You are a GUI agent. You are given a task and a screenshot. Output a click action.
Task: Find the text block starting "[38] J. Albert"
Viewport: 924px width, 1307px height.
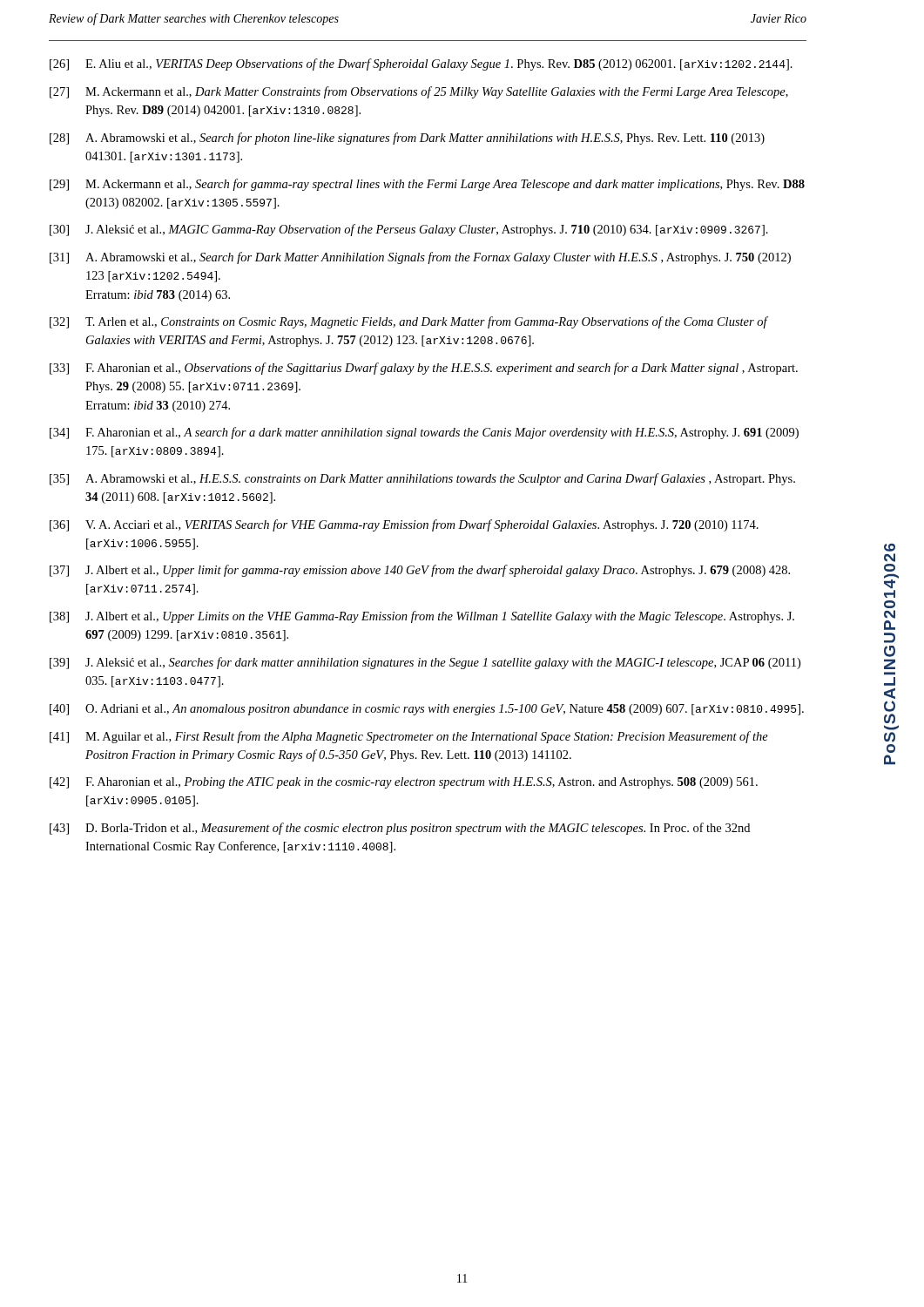[x=428, y=626]
